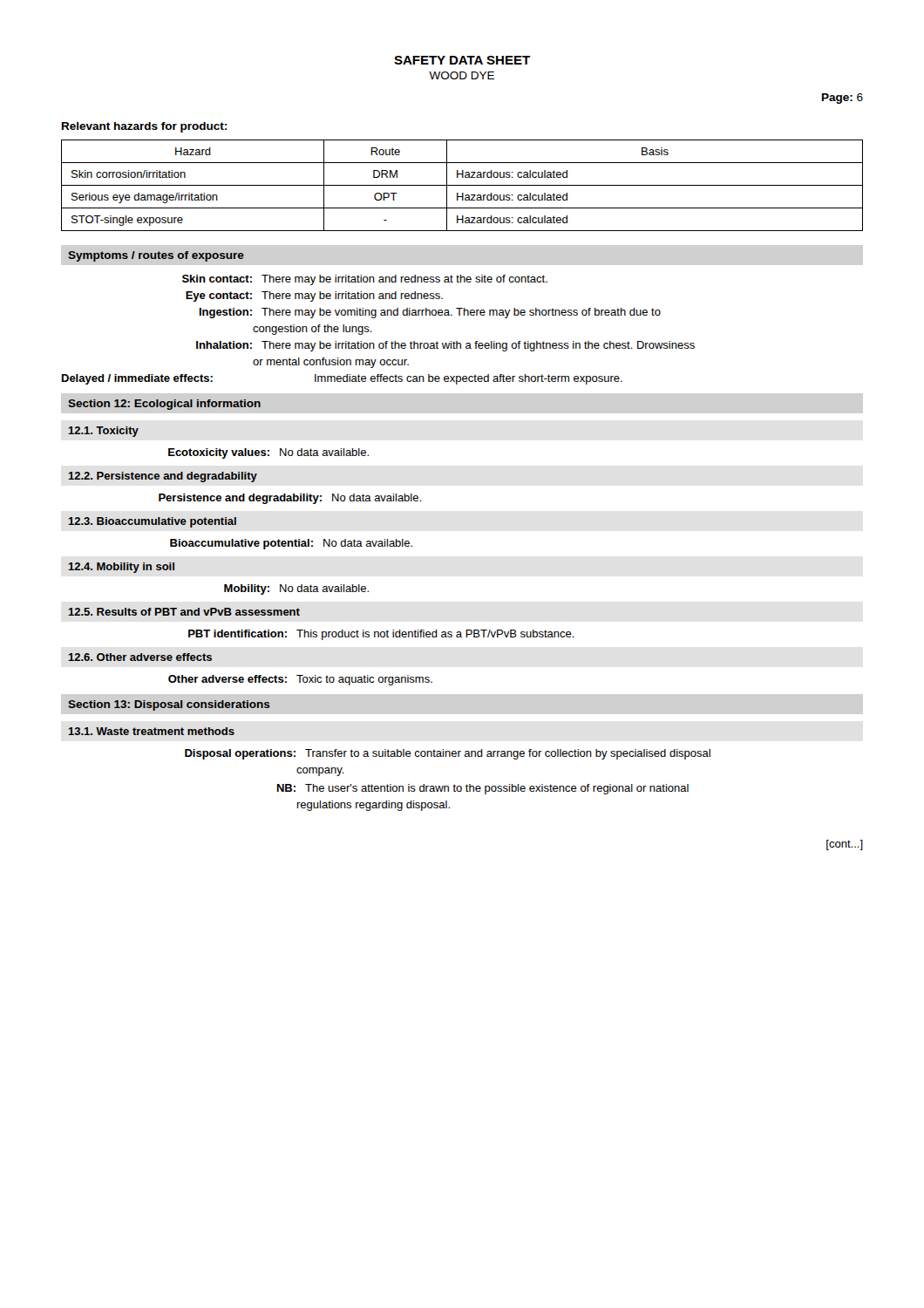The width and height of the screenshot is (924, 1308).
Task: Where is the passage that starts "Ingestion: There may be vomiting and diarrhoea."?
Action: click(x=462, y=312)
